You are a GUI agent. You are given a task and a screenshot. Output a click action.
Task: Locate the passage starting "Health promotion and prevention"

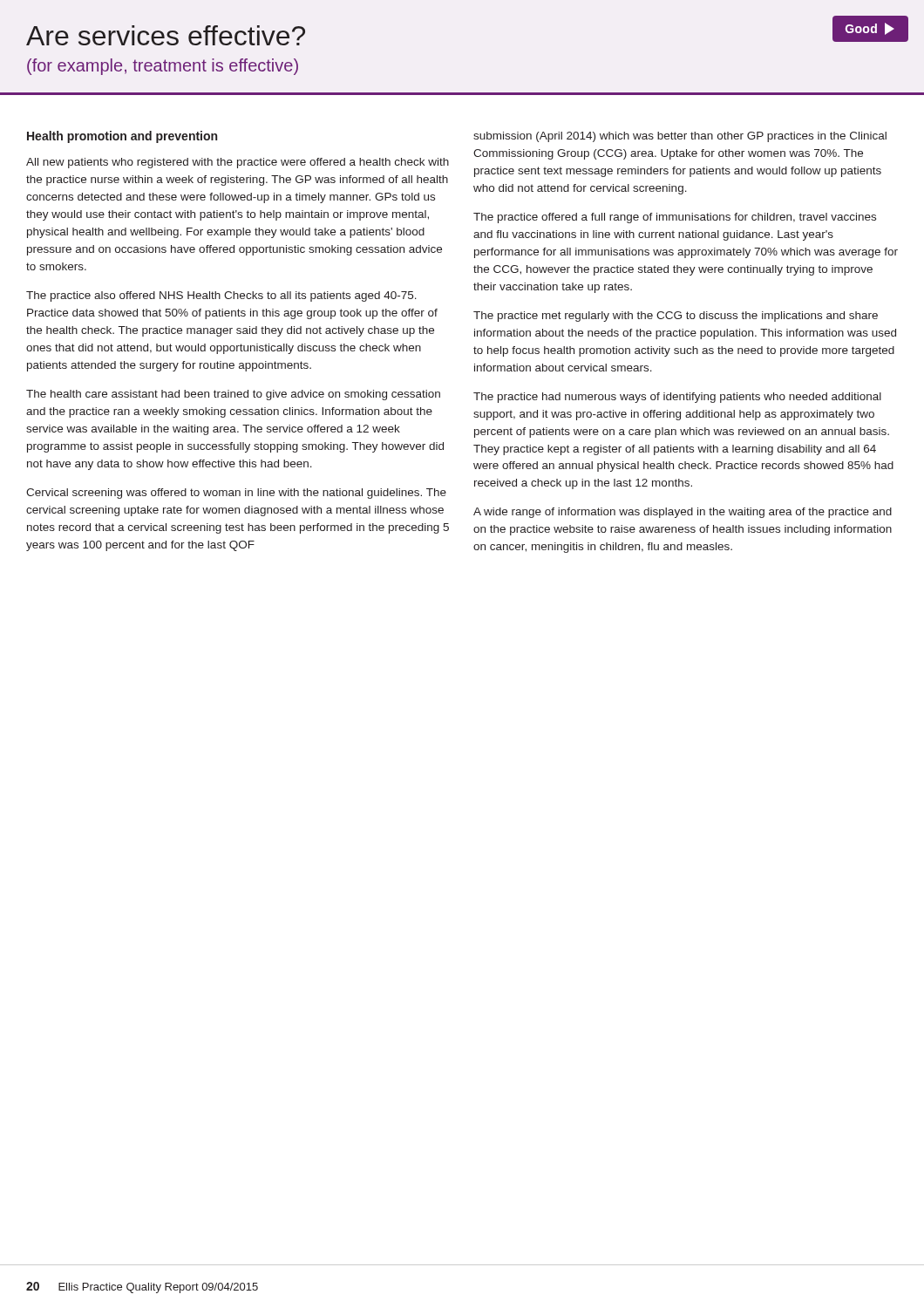click(122, 136)
